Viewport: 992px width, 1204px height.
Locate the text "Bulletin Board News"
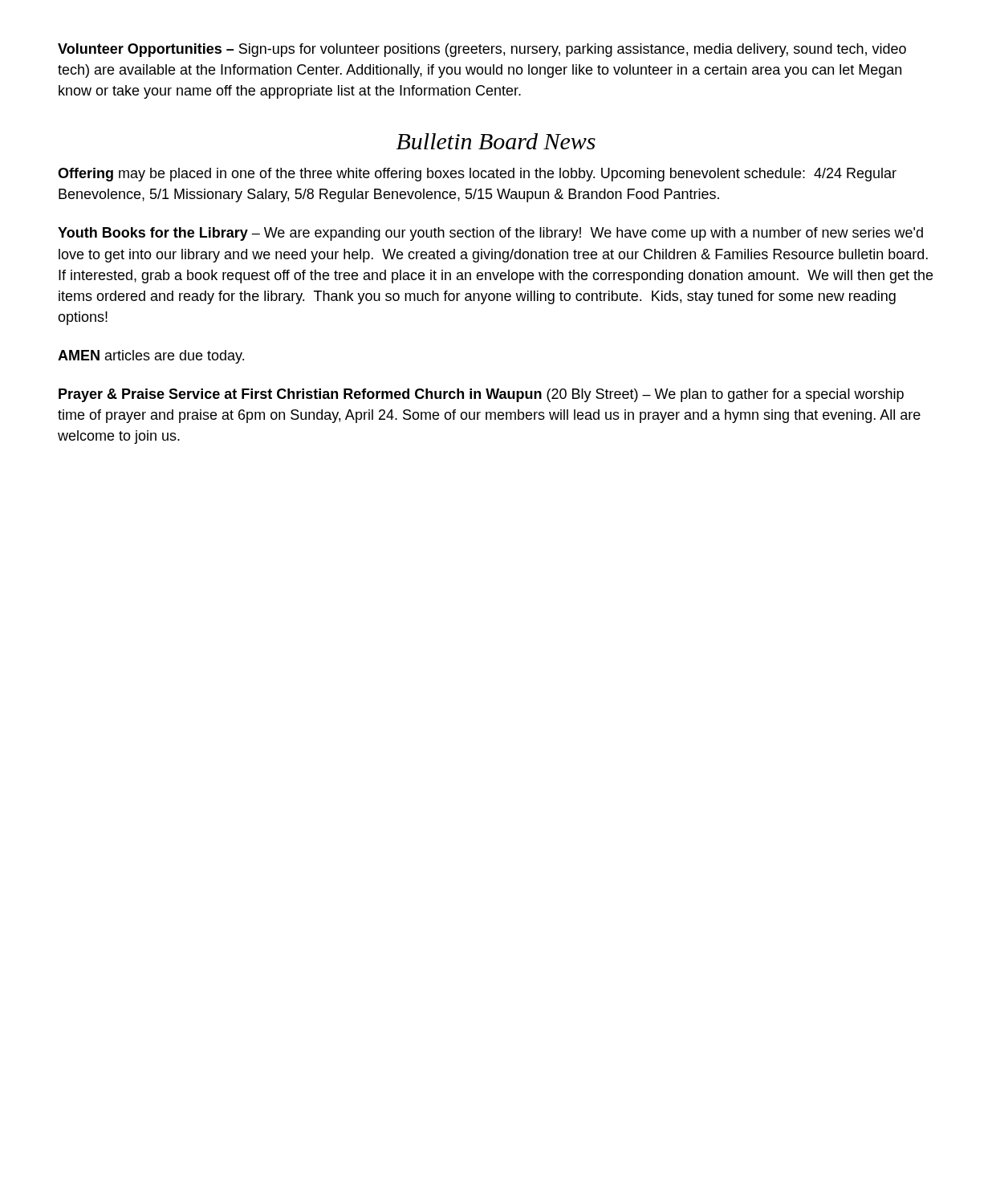tap(496, 141)
